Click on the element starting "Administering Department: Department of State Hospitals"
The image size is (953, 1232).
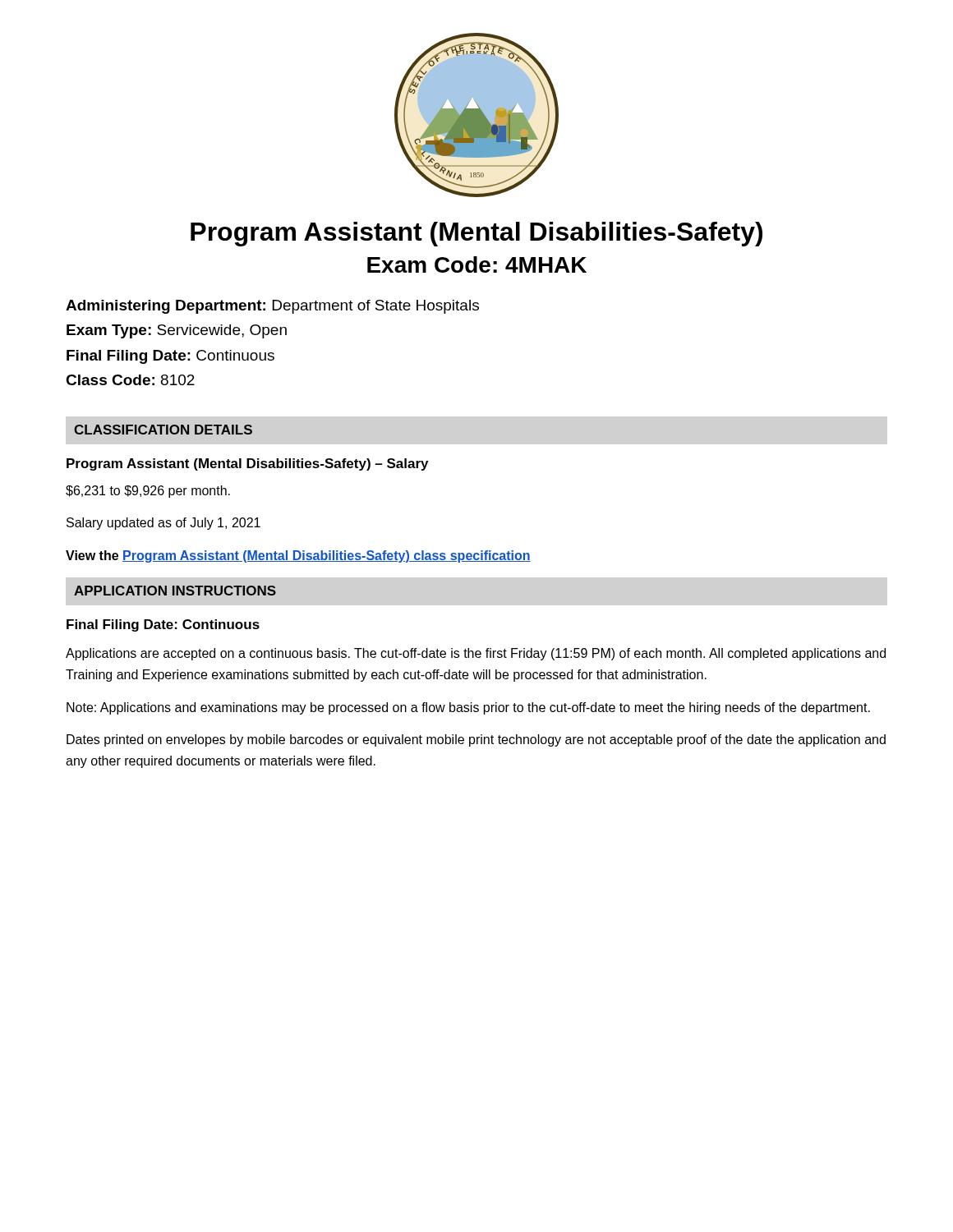pyautogui.click(x=273, y=343)
